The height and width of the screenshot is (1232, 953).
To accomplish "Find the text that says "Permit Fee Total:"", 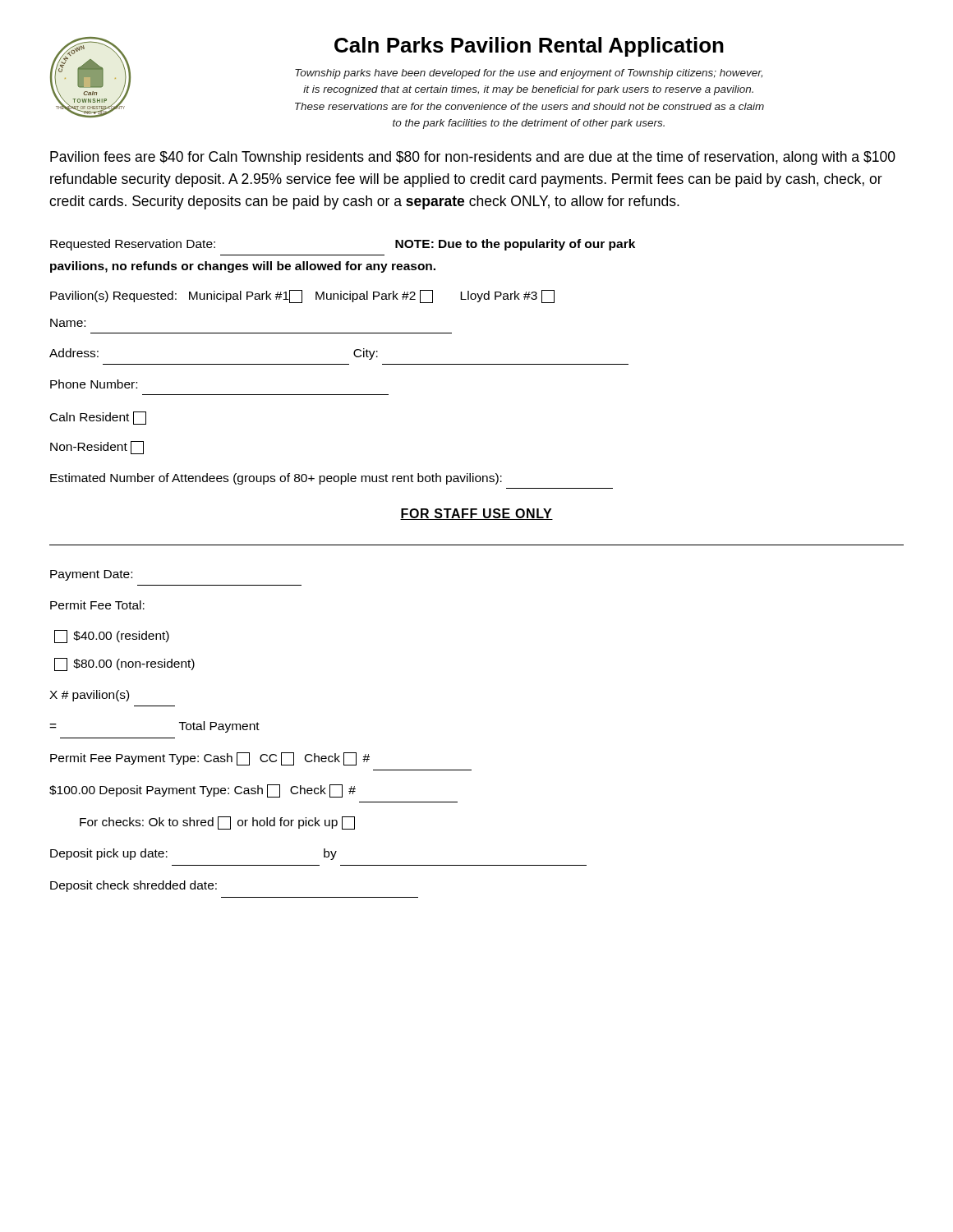I will (97, 605).
